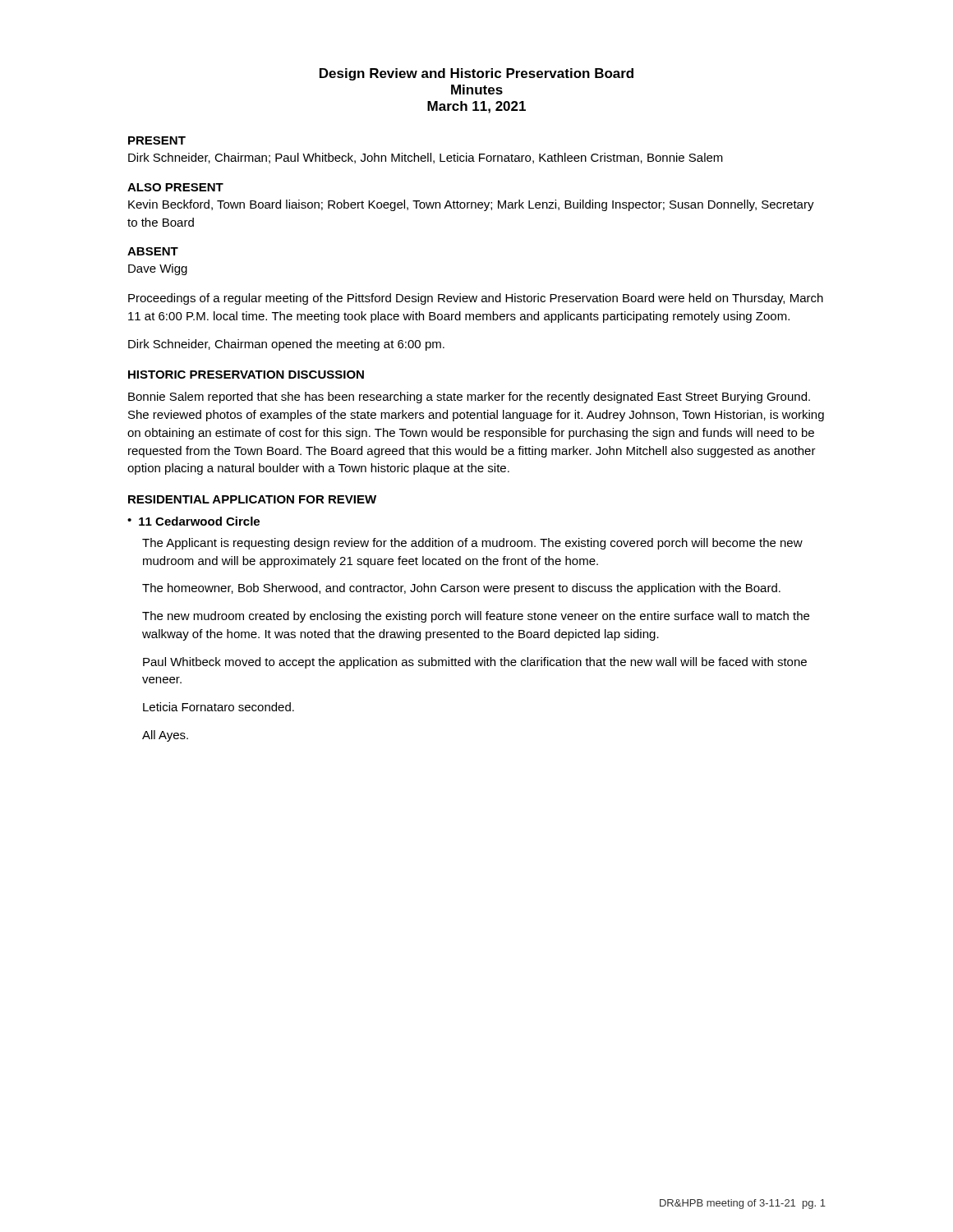Image resolution: width=953 pixels, height=1232 pixels.
Task: Select the text block containing "Dirk Schneider, Chairman opened the meeting"
Action: [286, 343]
